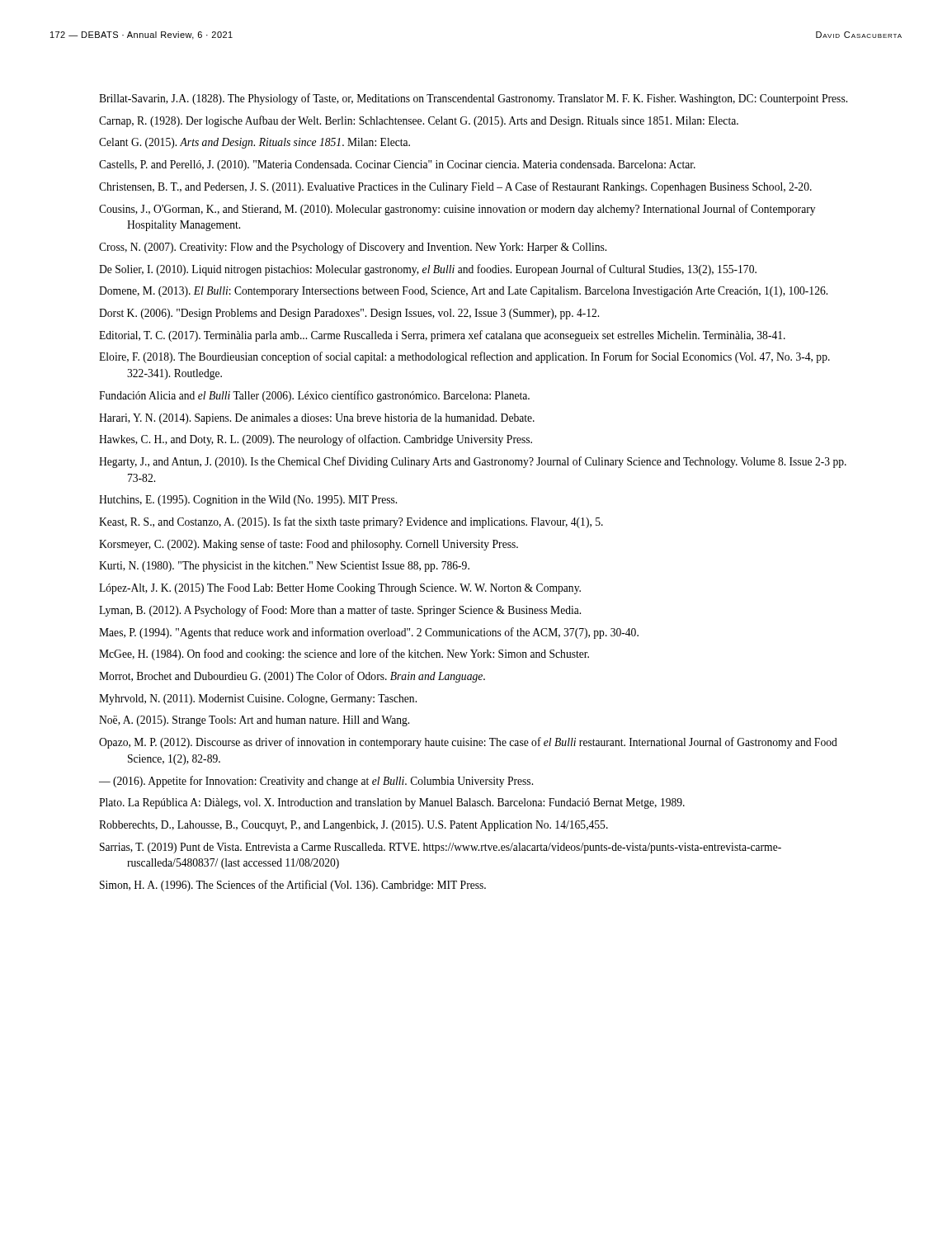Navigate to the block starting "Maes, P. (1994). "Agents that reduce work and"
Screen dimensions: 1238x952
coord(369,632)
